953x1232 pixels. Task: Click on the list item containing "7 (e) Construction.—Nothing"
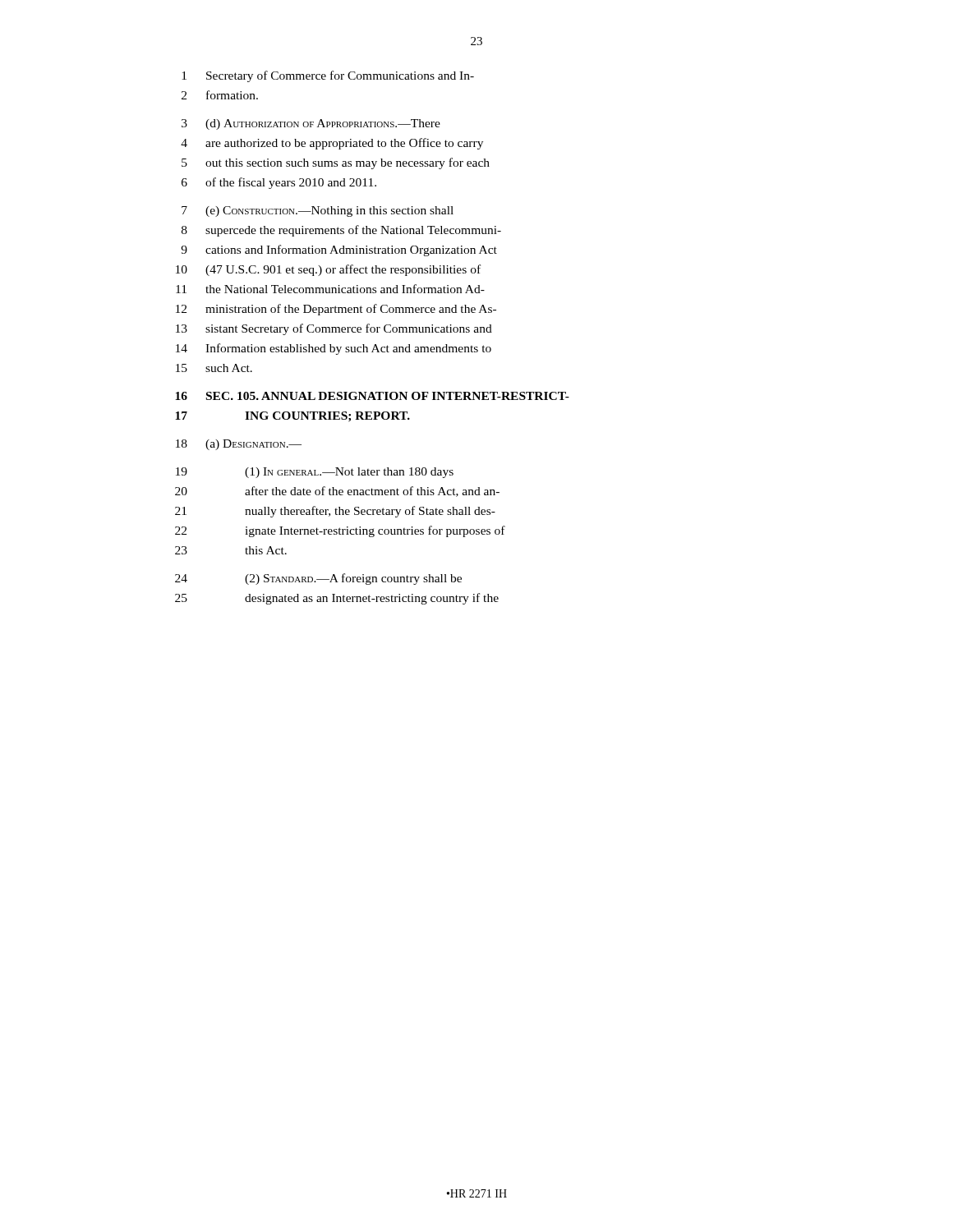coord(318,211)
